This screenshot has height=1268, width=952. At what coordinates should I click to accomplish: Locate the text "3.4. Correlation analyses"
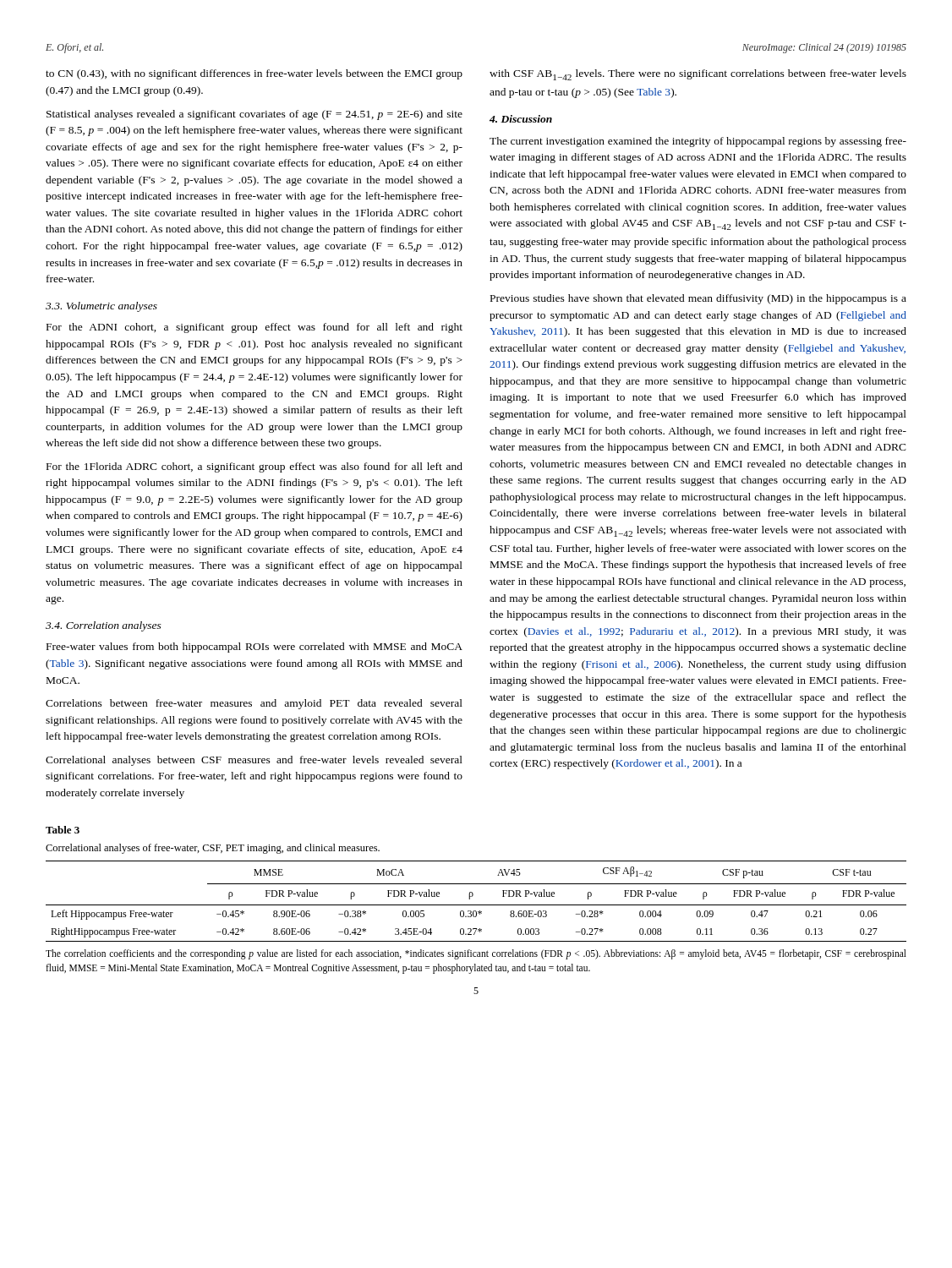click(x=103, y=625)
